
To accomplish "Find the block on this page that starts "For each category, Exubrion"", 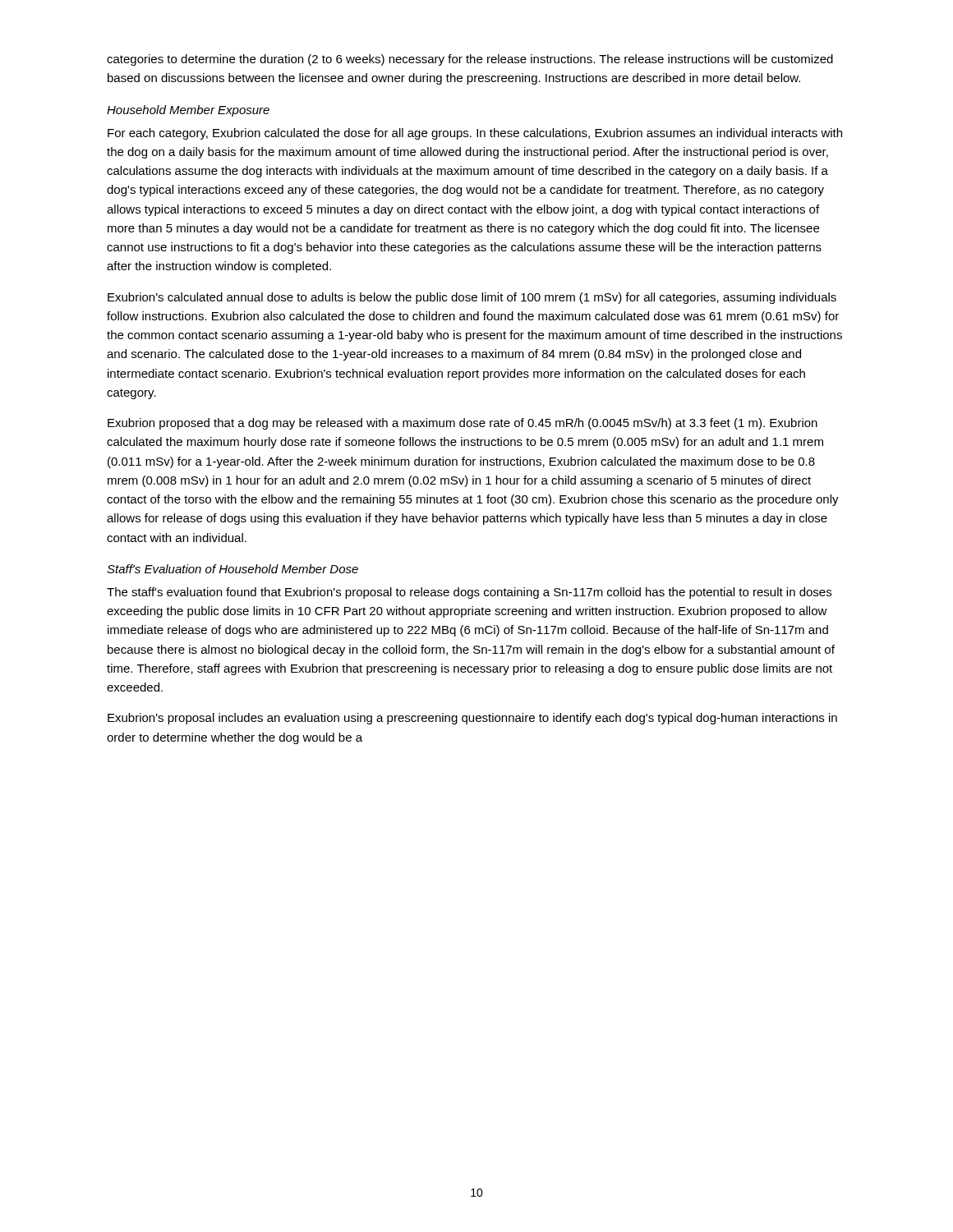I will [x=475, y=199].
